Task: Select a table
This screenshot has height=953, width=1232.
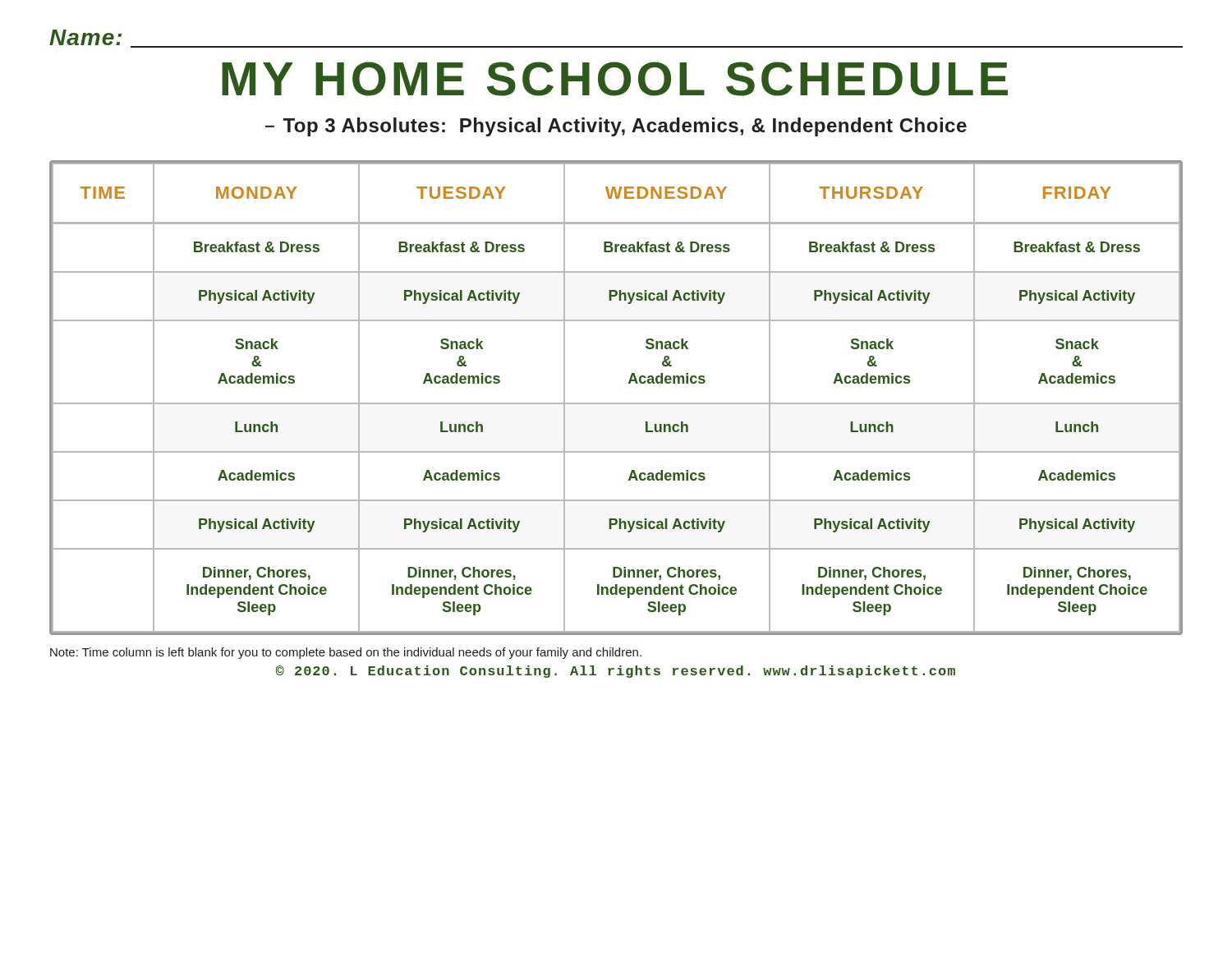Action: point(616,398)
